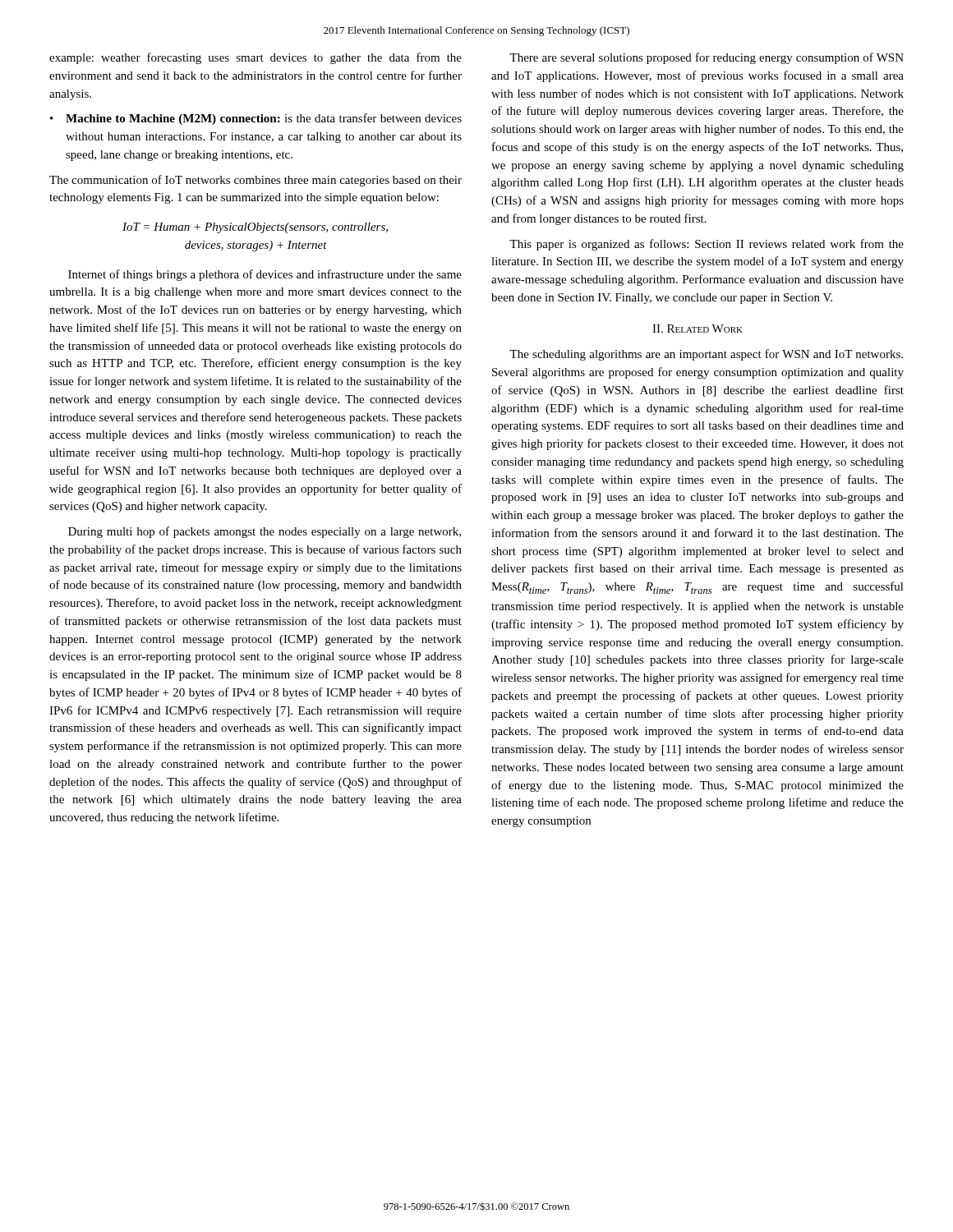The image size is (953, 1232).
Task: Click the passage that begins "The communication of IoT networks"
Action: coord(255,189)
